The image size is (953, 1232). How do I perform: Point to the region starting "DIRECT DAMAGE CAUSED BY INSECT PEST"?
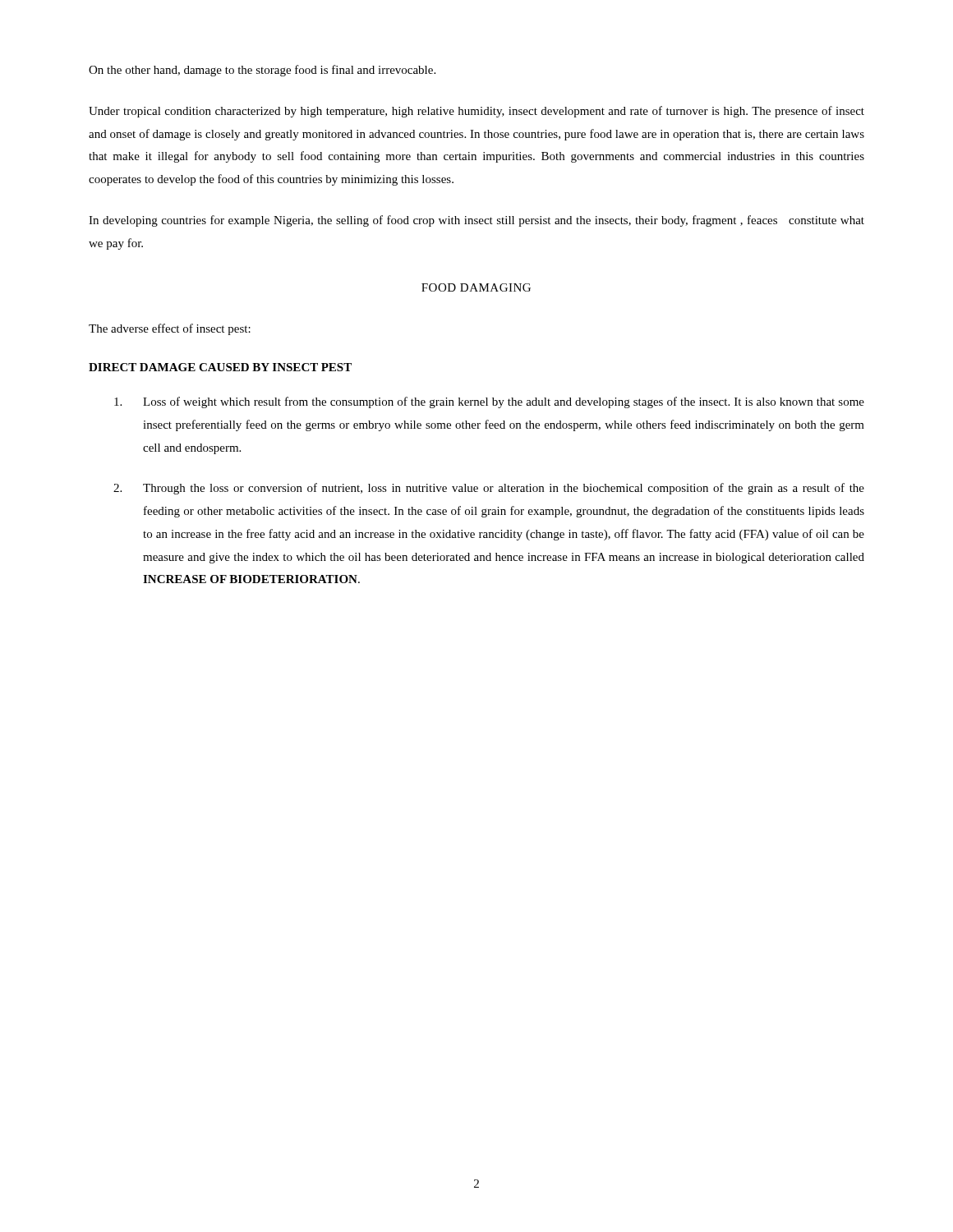coord(220,367)
